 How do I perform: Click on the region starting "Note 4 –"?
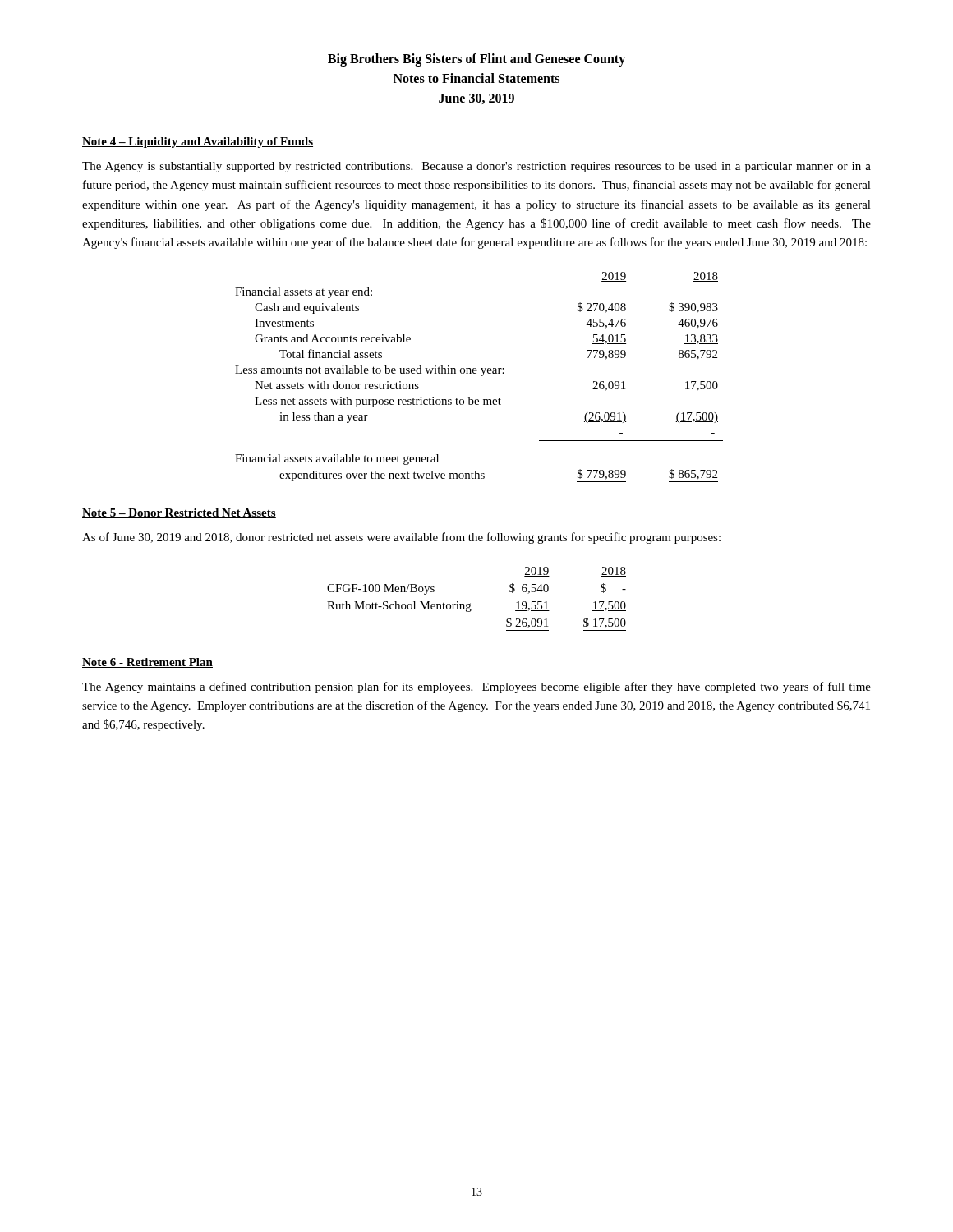198,141
